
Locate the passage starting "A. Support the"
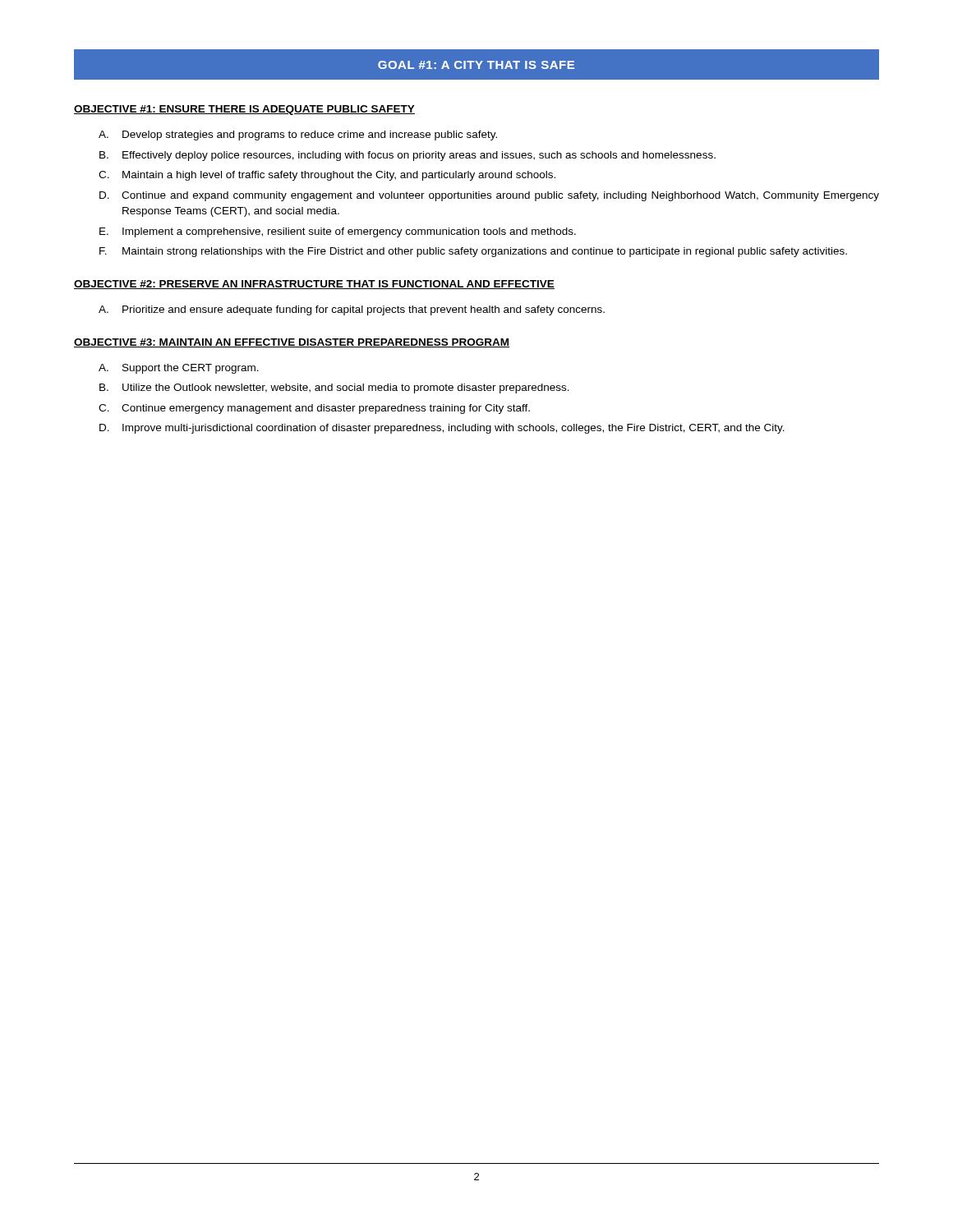[x=179, y=369]
